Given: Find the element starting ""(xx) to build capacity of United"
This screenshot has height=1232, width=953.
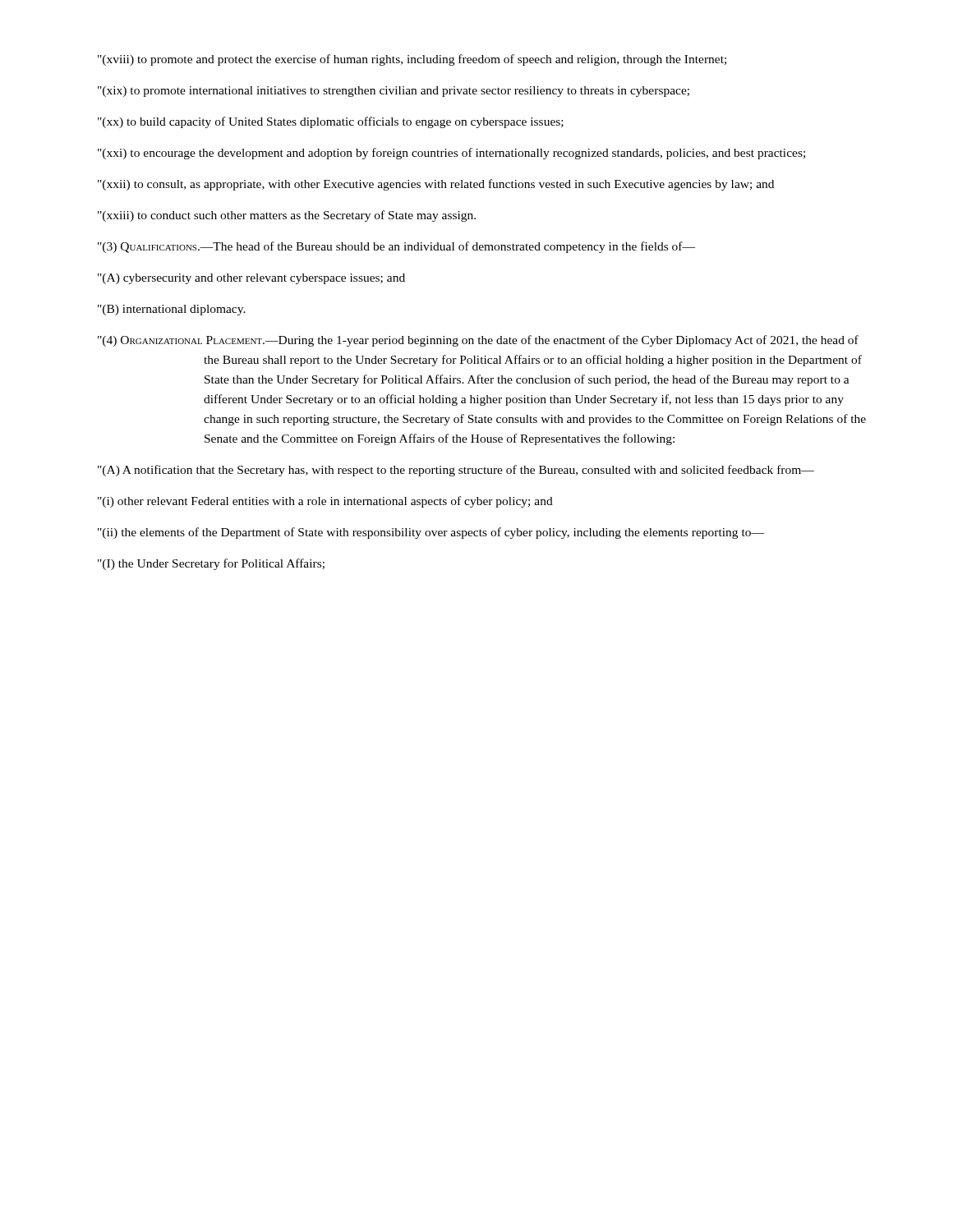Looking at the screenshot, I should (484, 122).
